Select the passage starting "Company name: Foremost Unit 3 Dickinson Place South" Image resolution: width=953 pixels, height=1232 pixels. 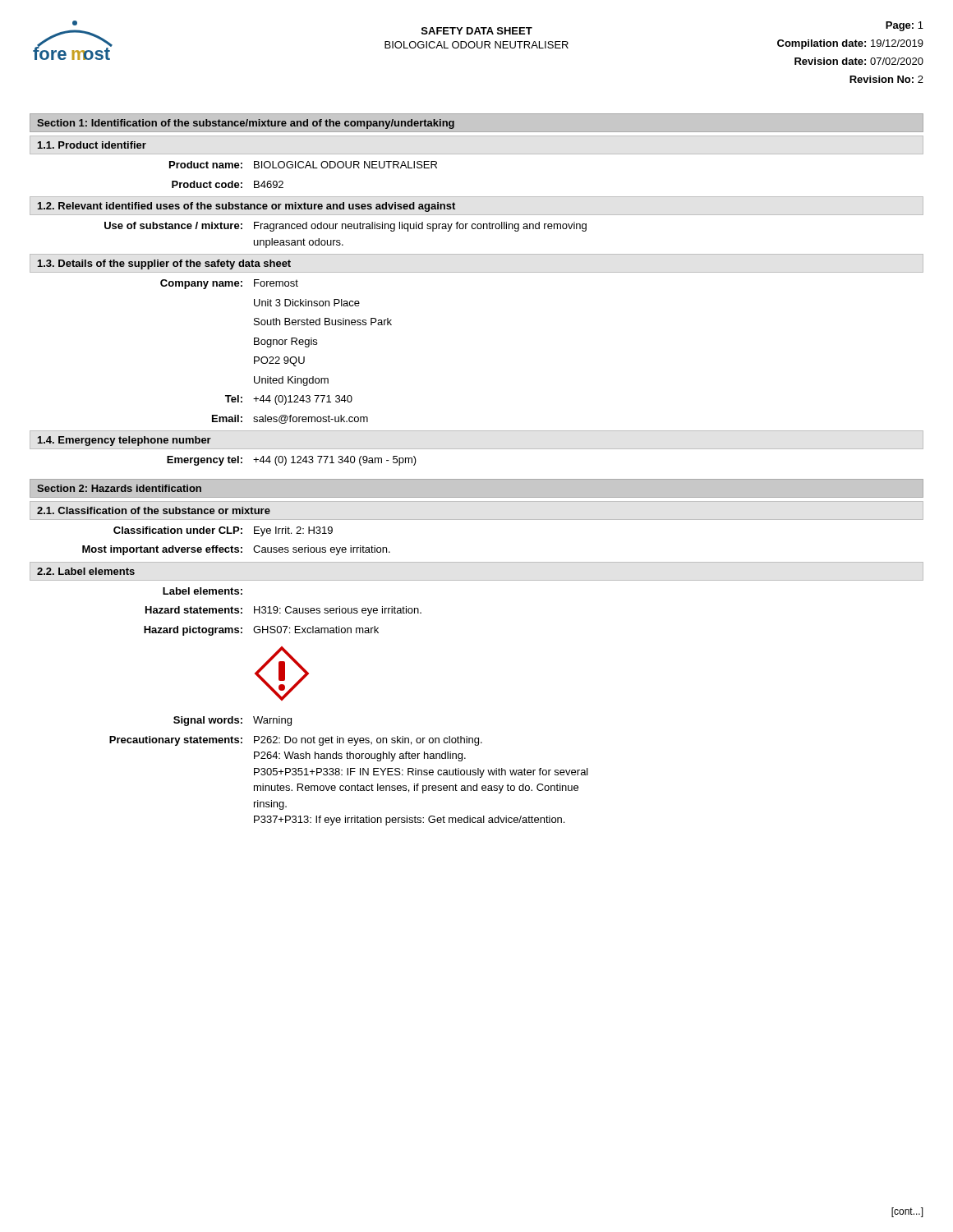coord(229,284)
